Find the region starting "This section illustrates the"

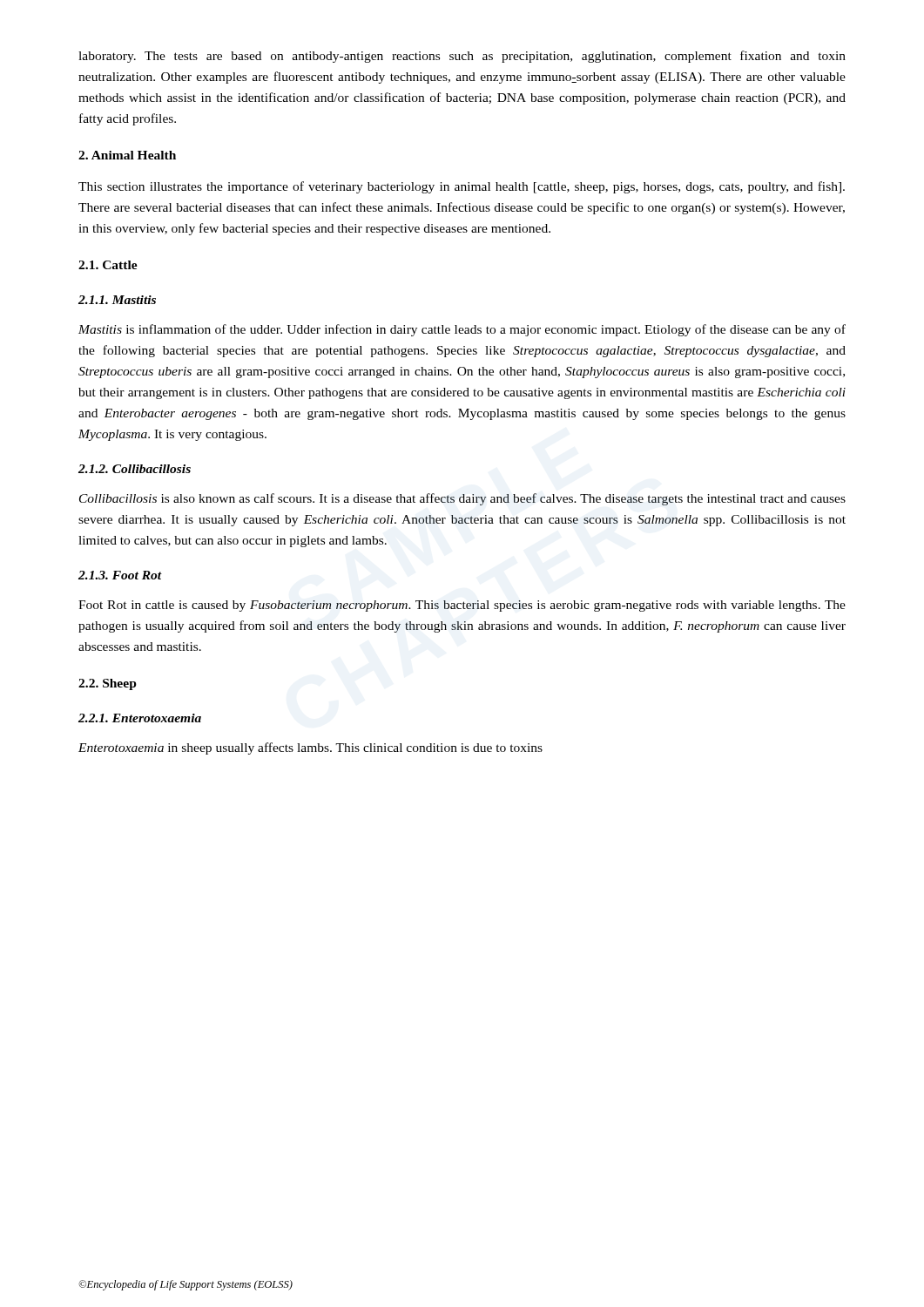coord(462,207)
